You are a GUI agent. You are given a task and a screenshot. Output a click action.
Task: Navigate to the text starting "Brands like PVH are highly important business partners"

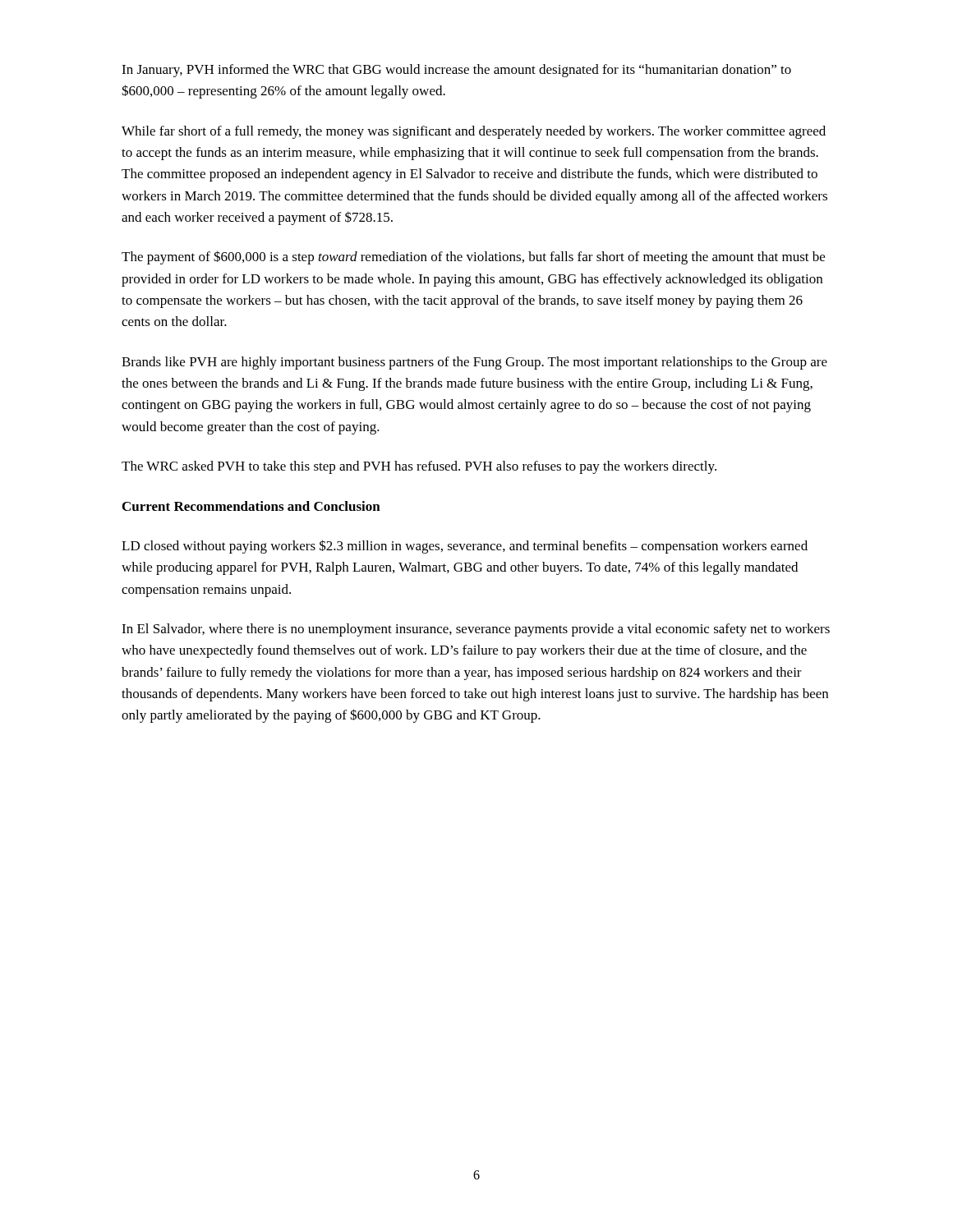[474, 394]
